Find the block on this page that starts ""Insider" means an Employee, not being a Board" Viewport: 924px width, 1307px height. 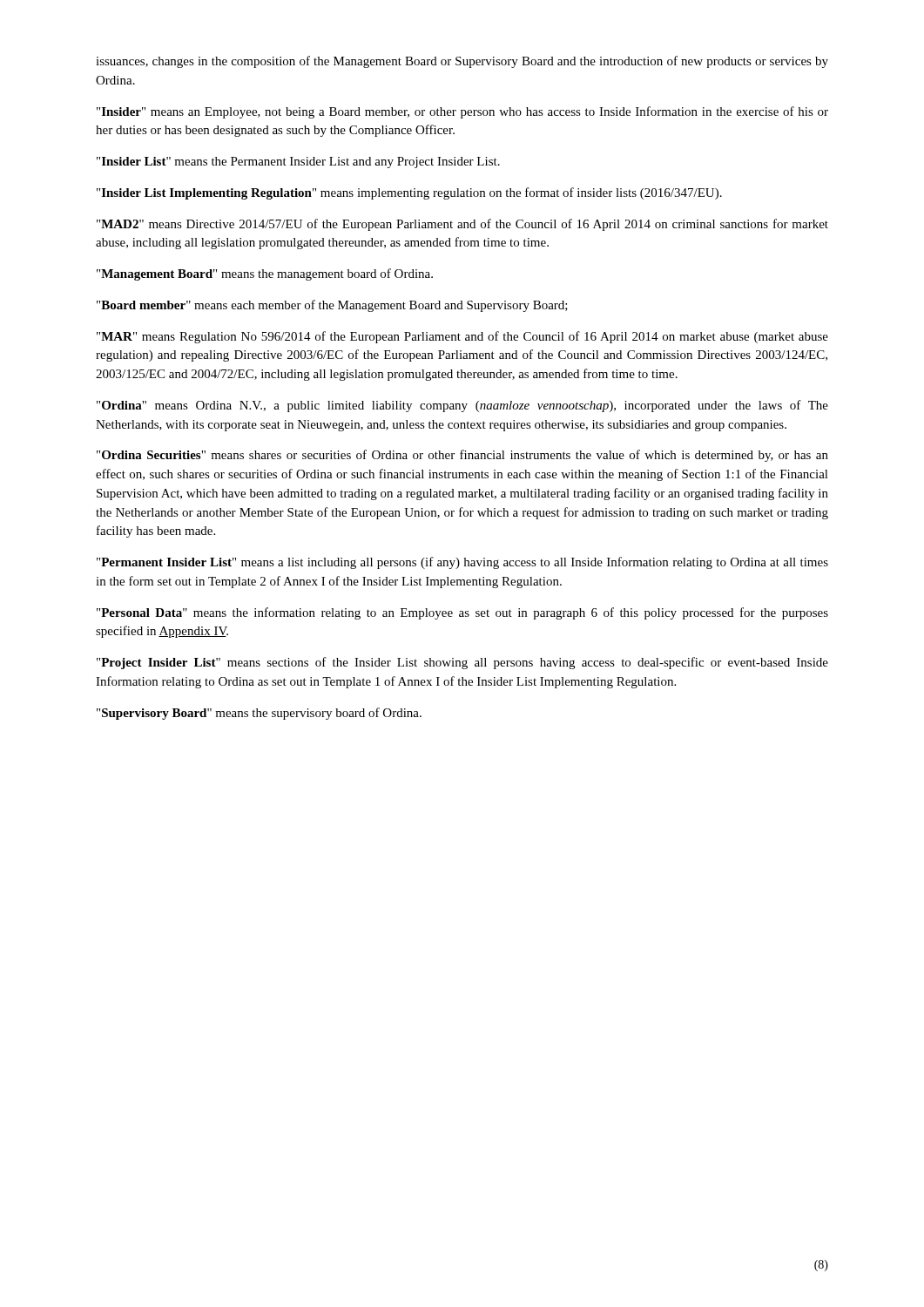(x=462, y=121)
